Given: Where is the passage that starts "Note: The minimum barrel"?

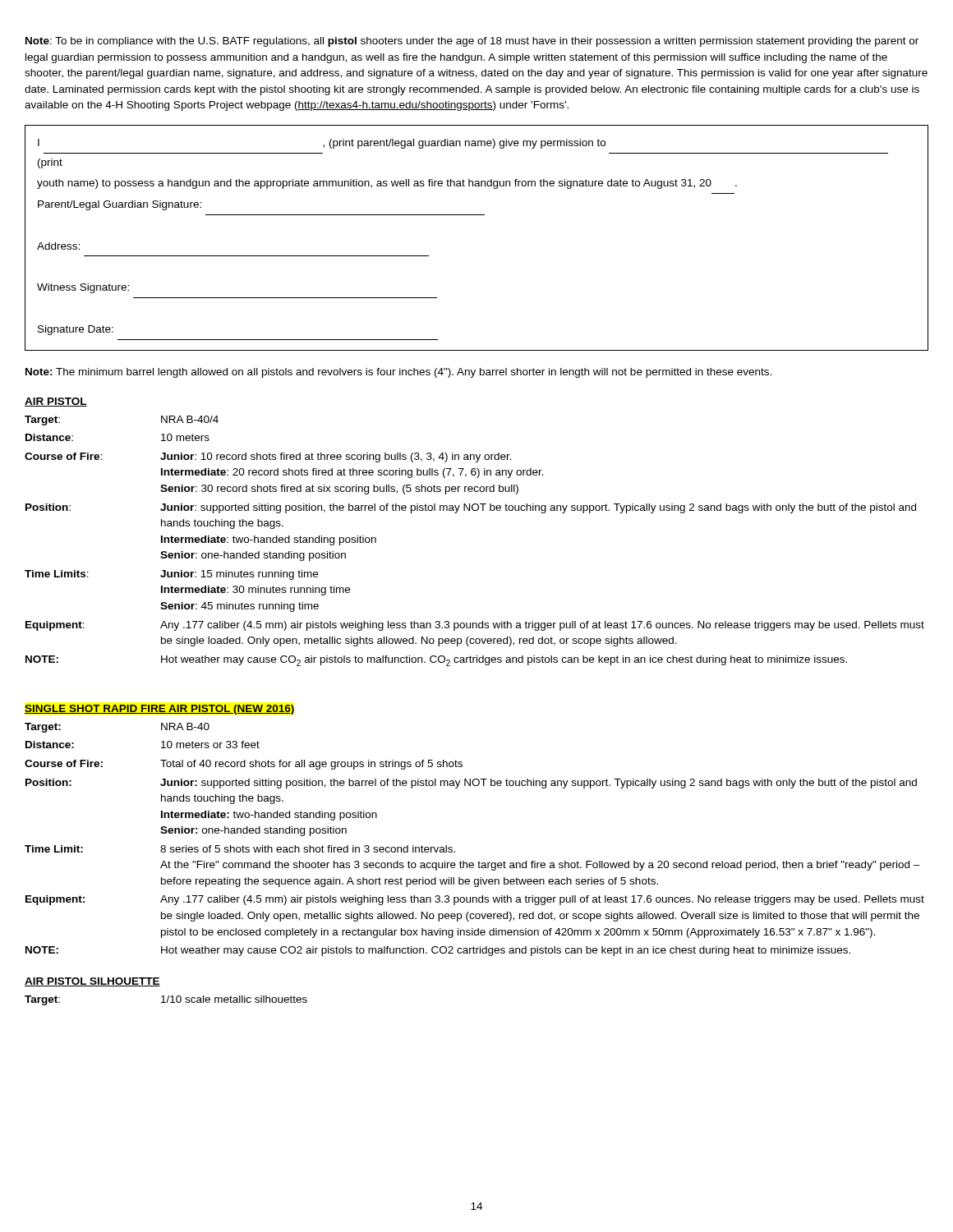Looking at the screenshot, I should 399,372.
